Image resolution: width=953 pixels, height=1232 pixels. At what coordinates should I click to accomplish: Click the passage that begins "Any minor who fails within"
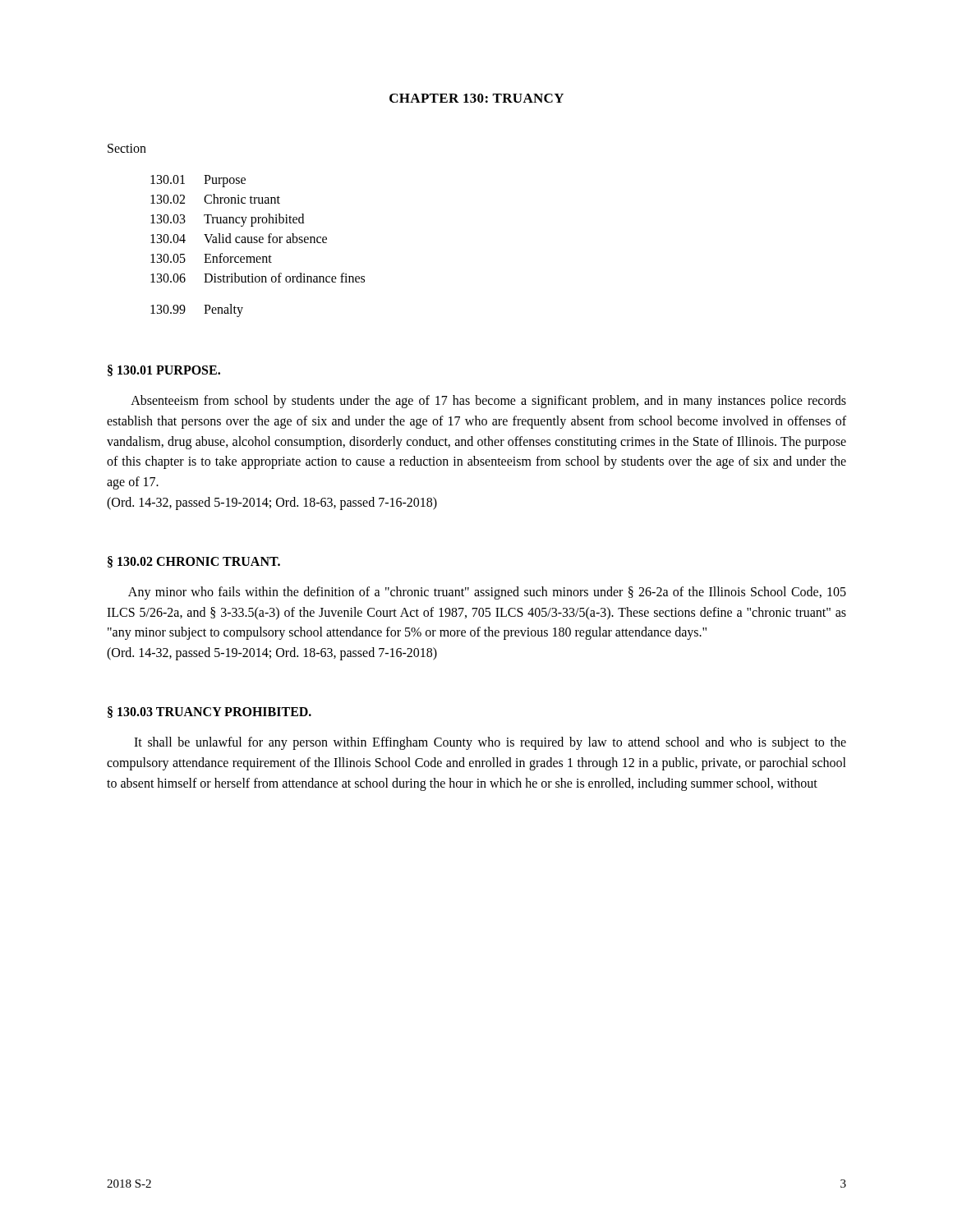coord(476,622)
